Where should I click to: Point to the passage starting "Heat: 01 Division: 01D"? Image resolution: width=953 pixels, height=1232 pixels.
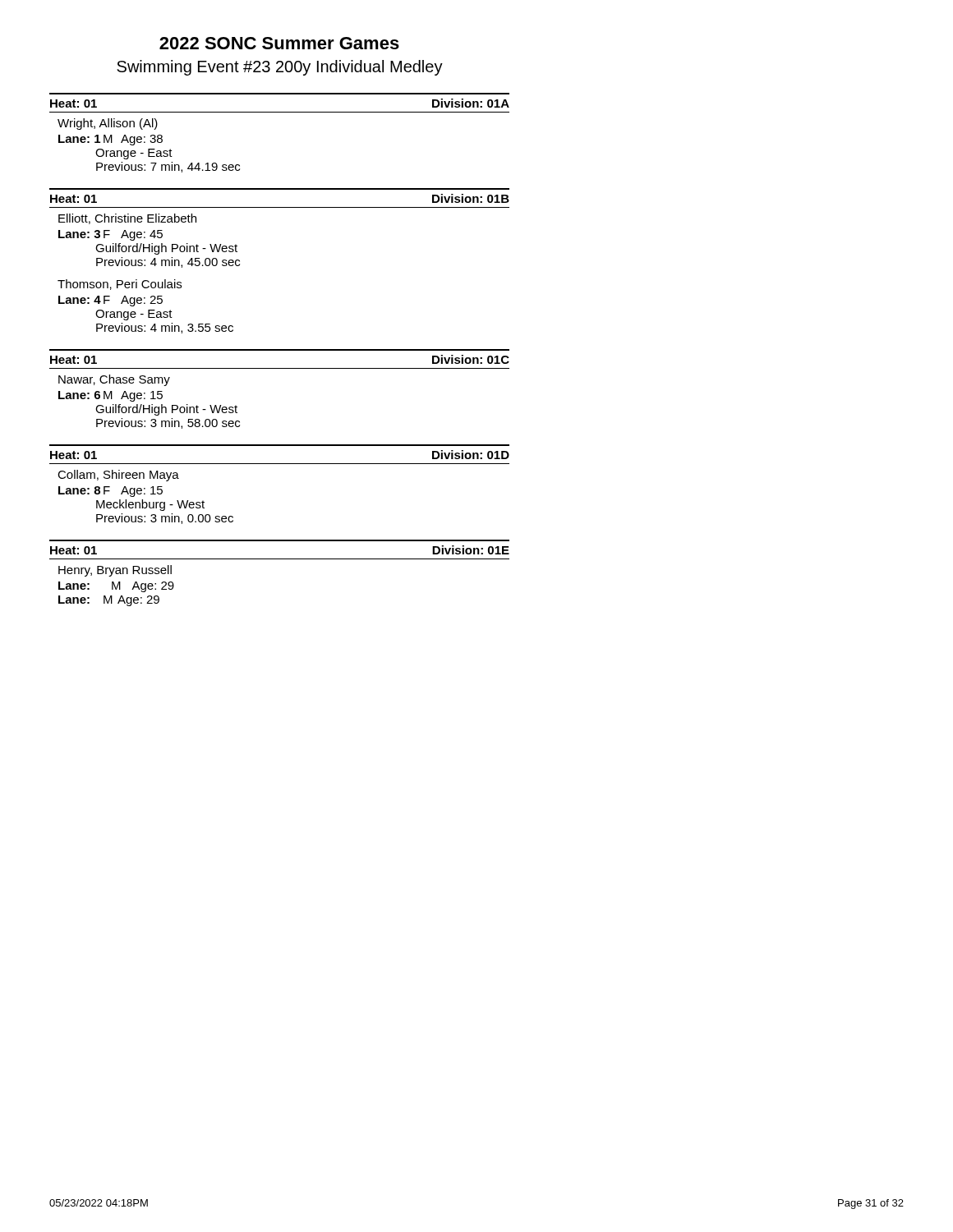pos(279,455)
